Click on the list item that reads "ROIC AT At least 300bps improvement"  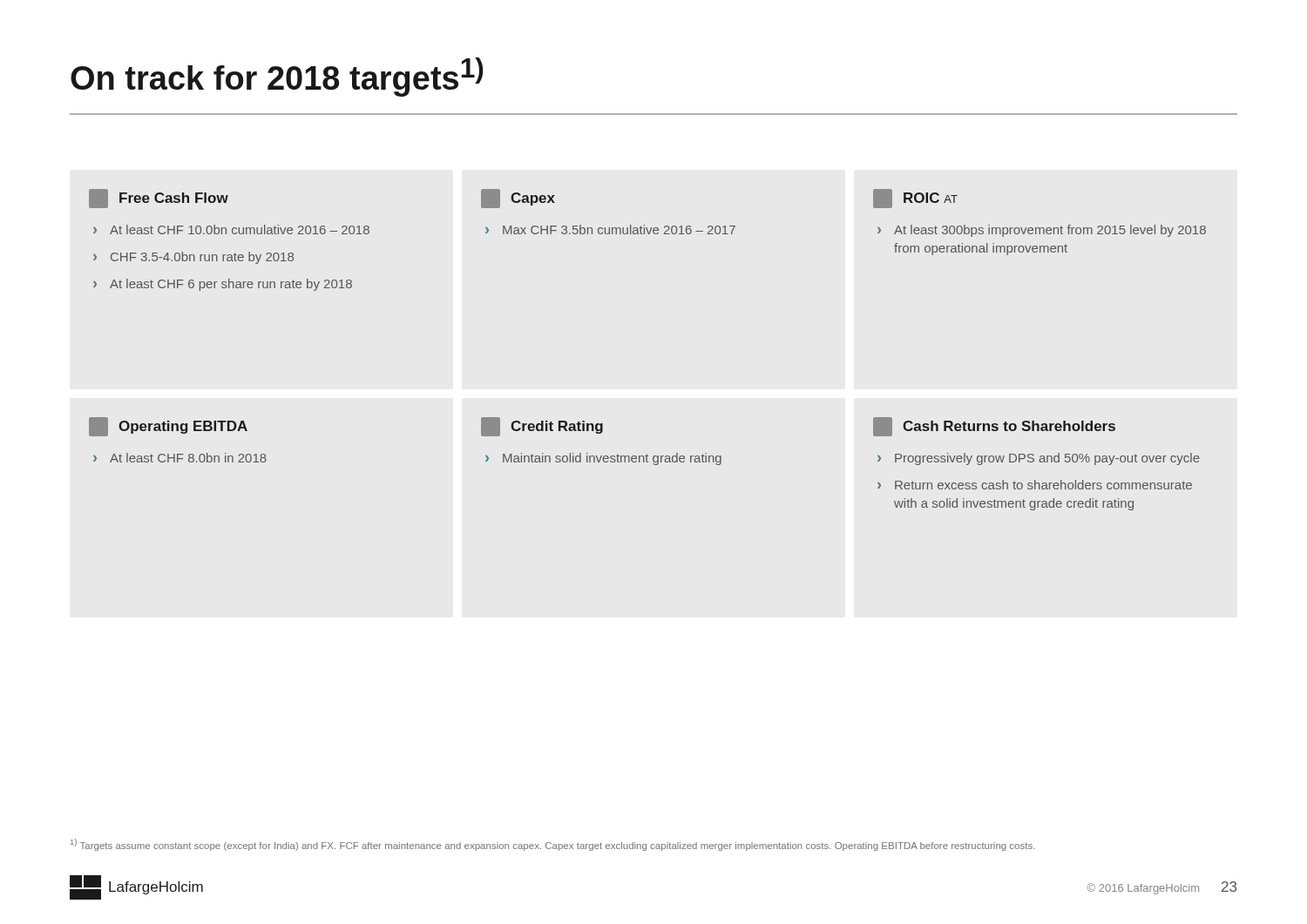click(x=1046, y=223)
